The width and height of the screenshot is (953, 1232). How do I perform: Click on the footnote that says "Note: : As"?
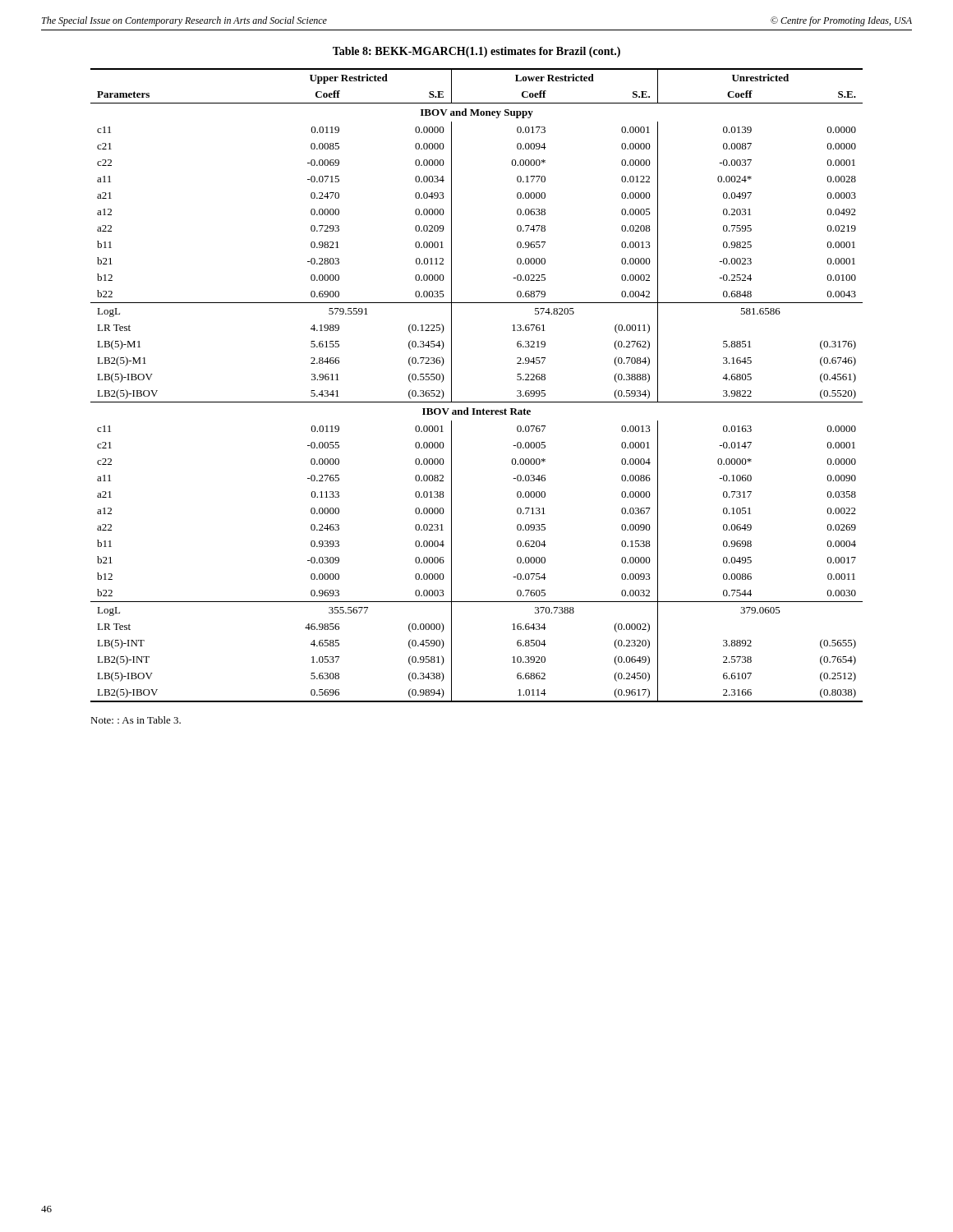[x=136, y=720]
